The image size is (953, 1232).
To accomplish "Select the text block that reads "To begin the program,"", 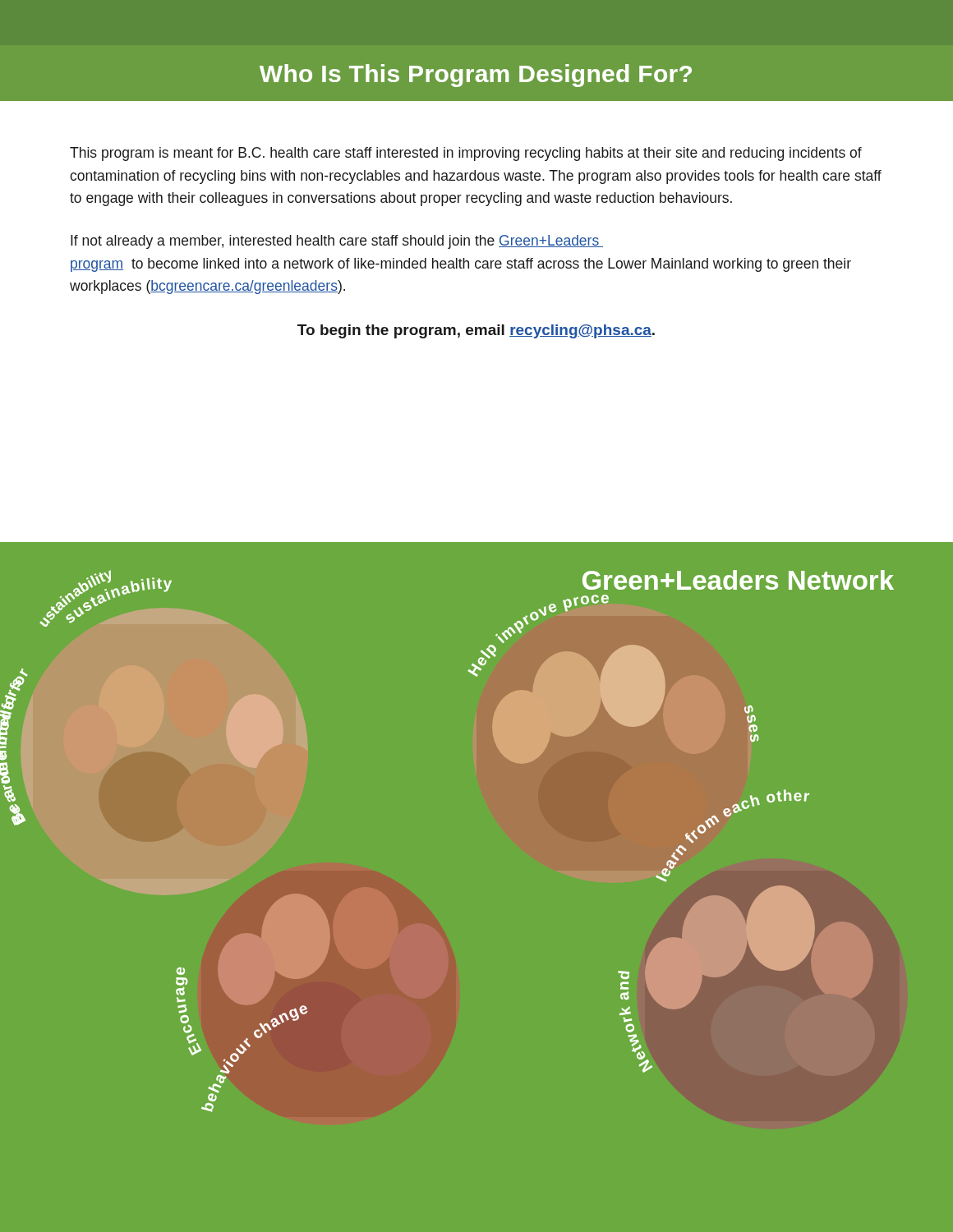I will (x=476, y=330).
